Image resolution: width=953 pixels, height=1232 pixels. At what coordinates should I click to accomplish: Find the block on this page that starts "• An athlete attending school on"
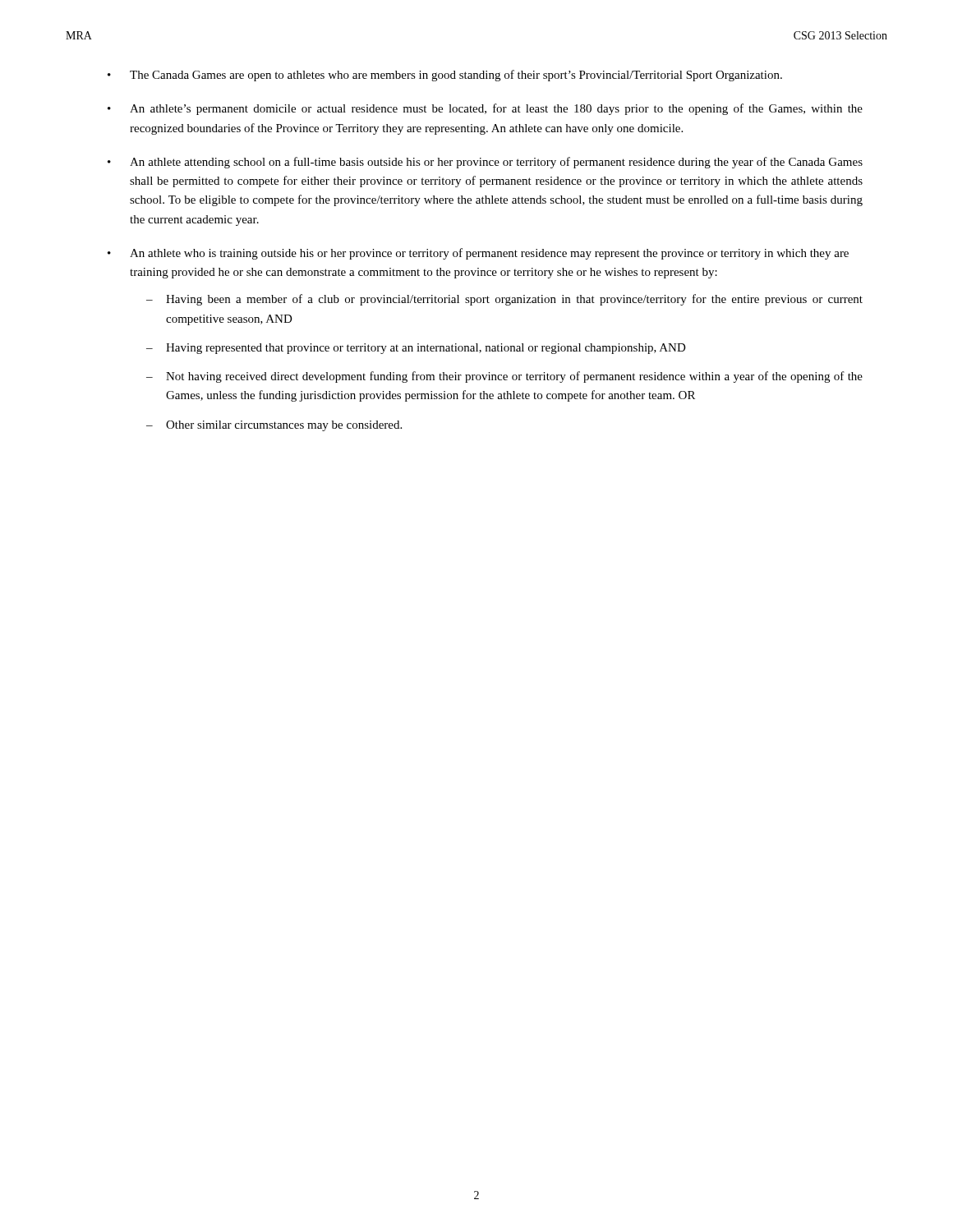pos(485,191)
